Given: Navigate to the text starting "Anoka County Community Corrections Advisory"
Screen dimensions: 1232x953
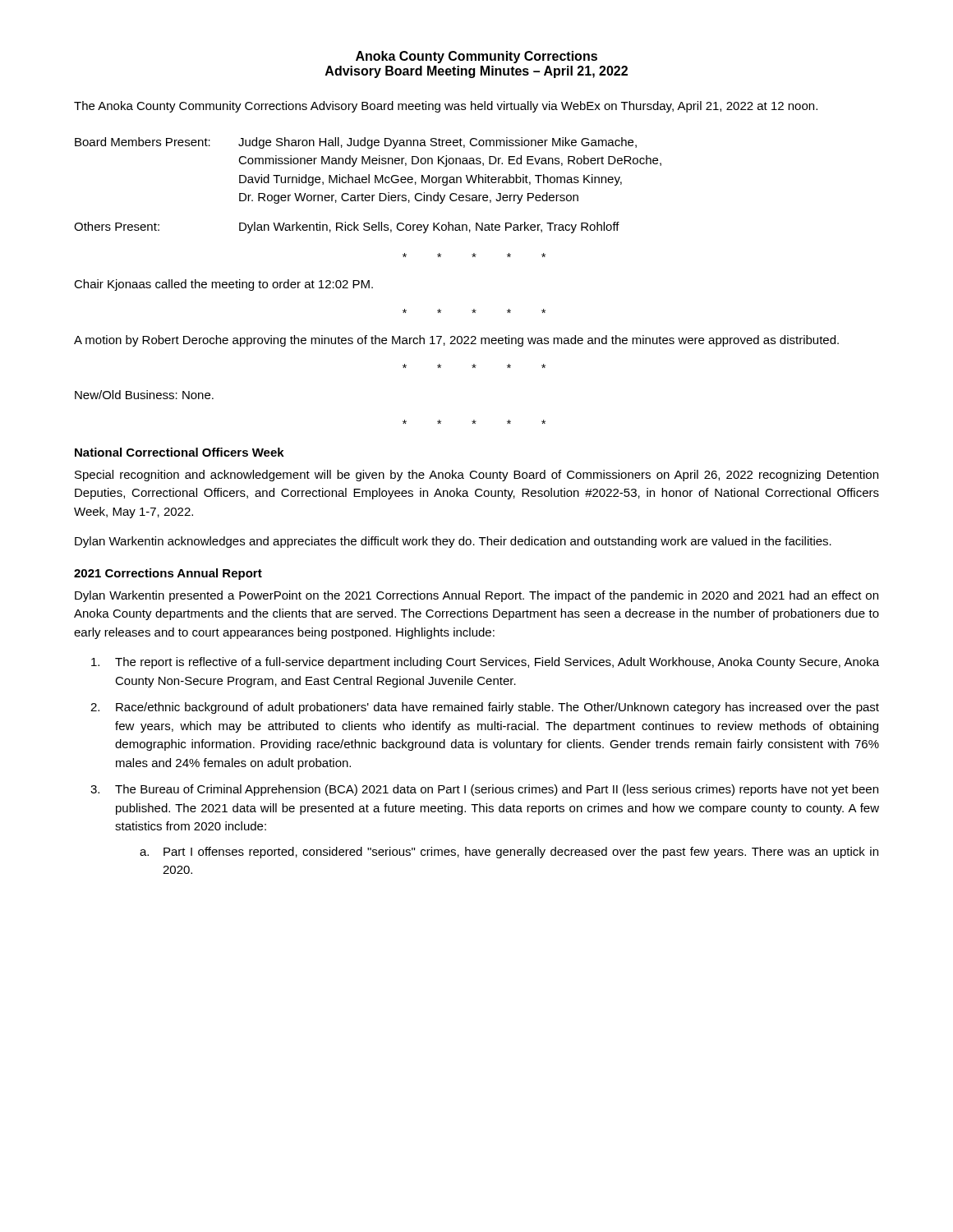Looking at the screenshot, I should tap(476, 64).
